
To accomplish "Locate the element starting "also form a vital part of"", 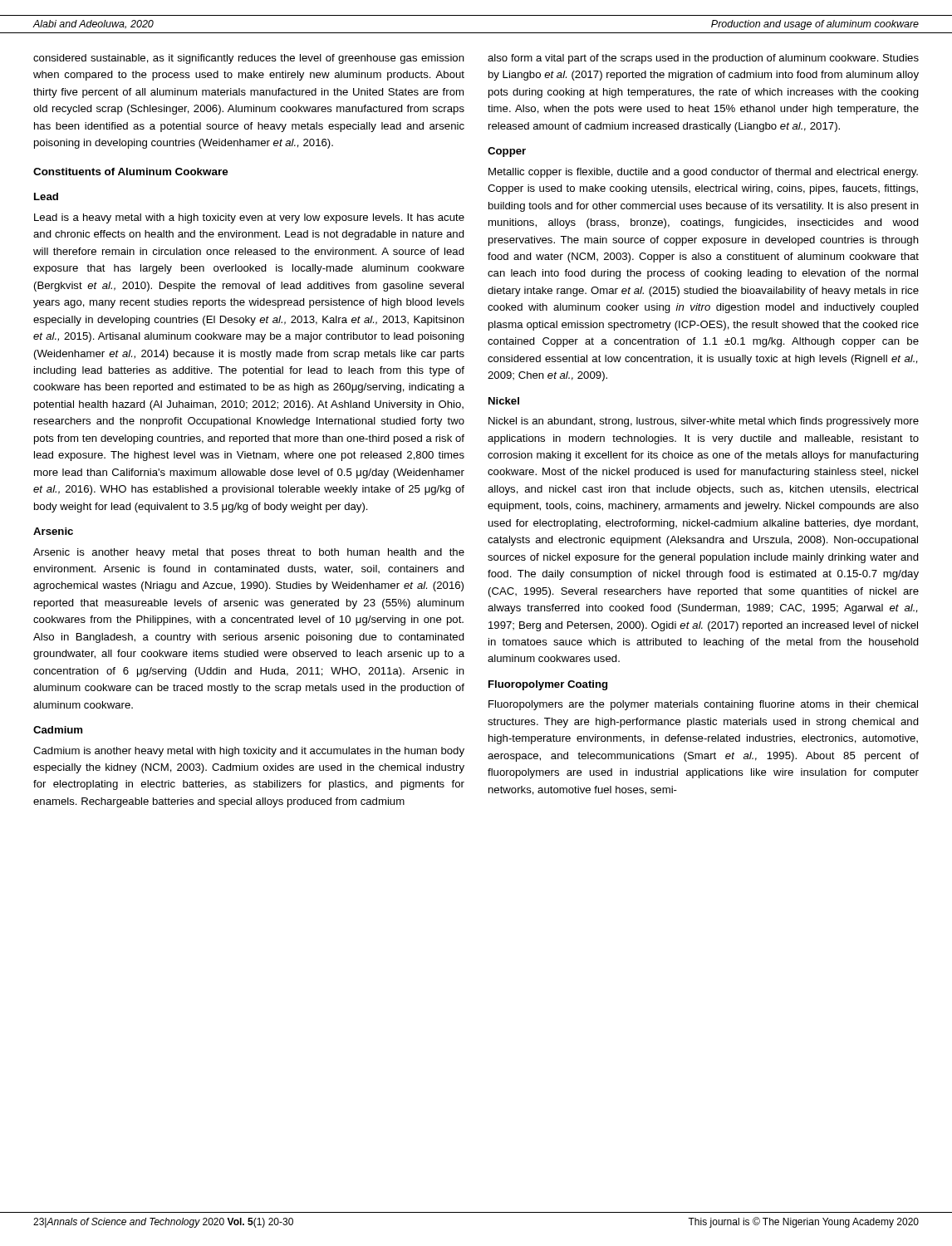I will point(703,92).
